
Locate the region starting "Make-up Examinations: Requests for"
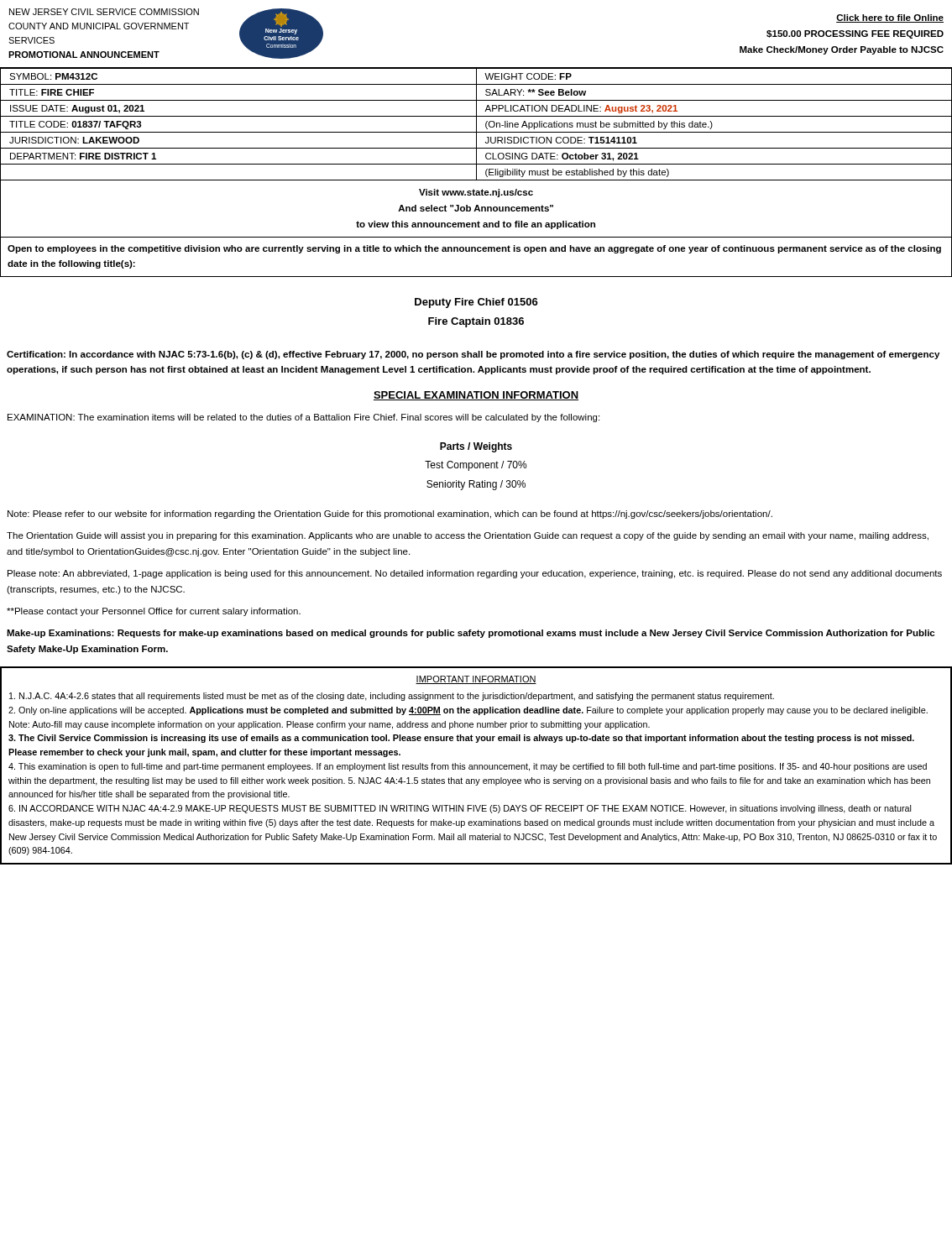click(471, 641)
